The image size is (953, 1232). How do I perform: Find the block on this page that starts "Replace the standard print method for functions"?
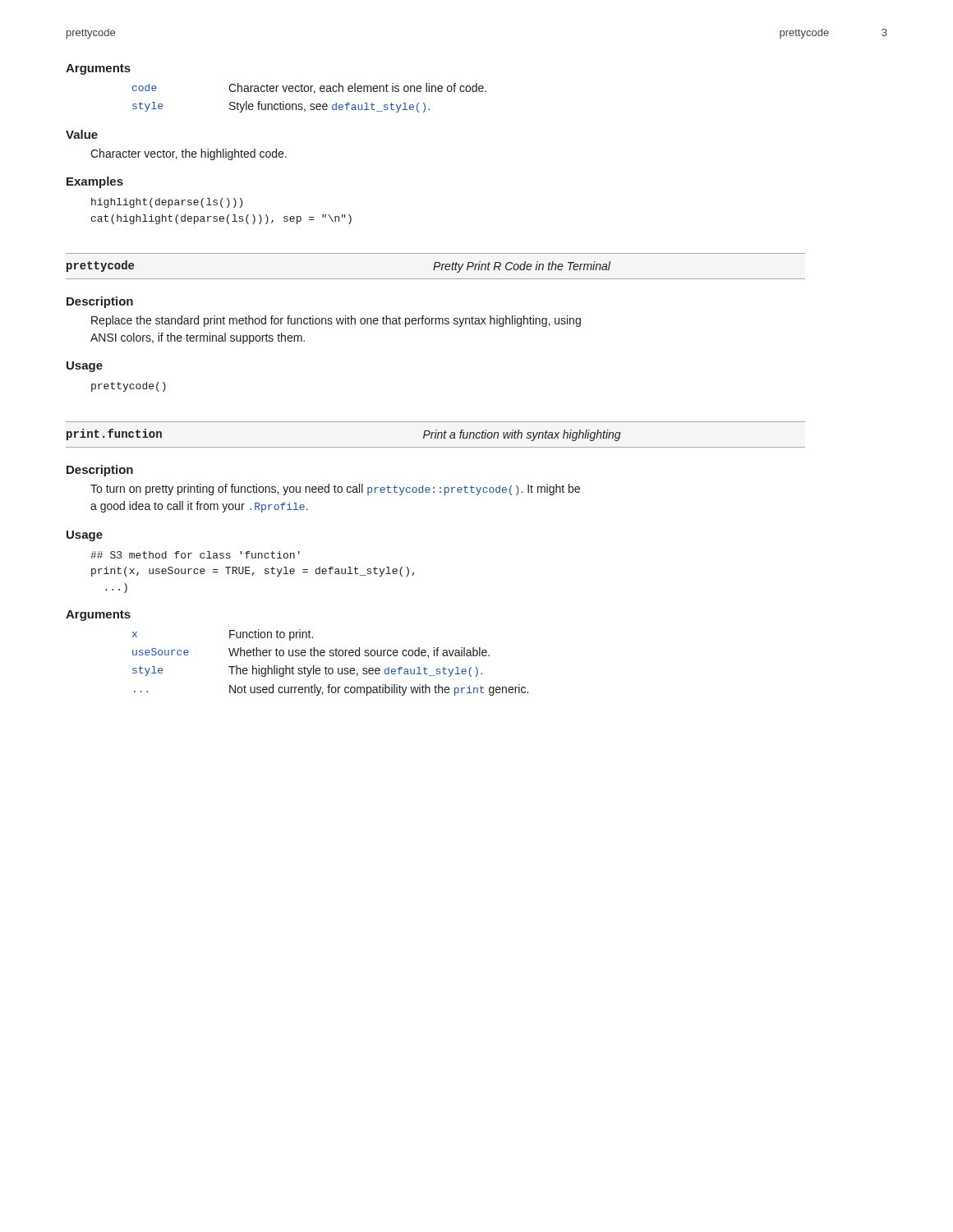pyautogui.click(x=336, y=329)
